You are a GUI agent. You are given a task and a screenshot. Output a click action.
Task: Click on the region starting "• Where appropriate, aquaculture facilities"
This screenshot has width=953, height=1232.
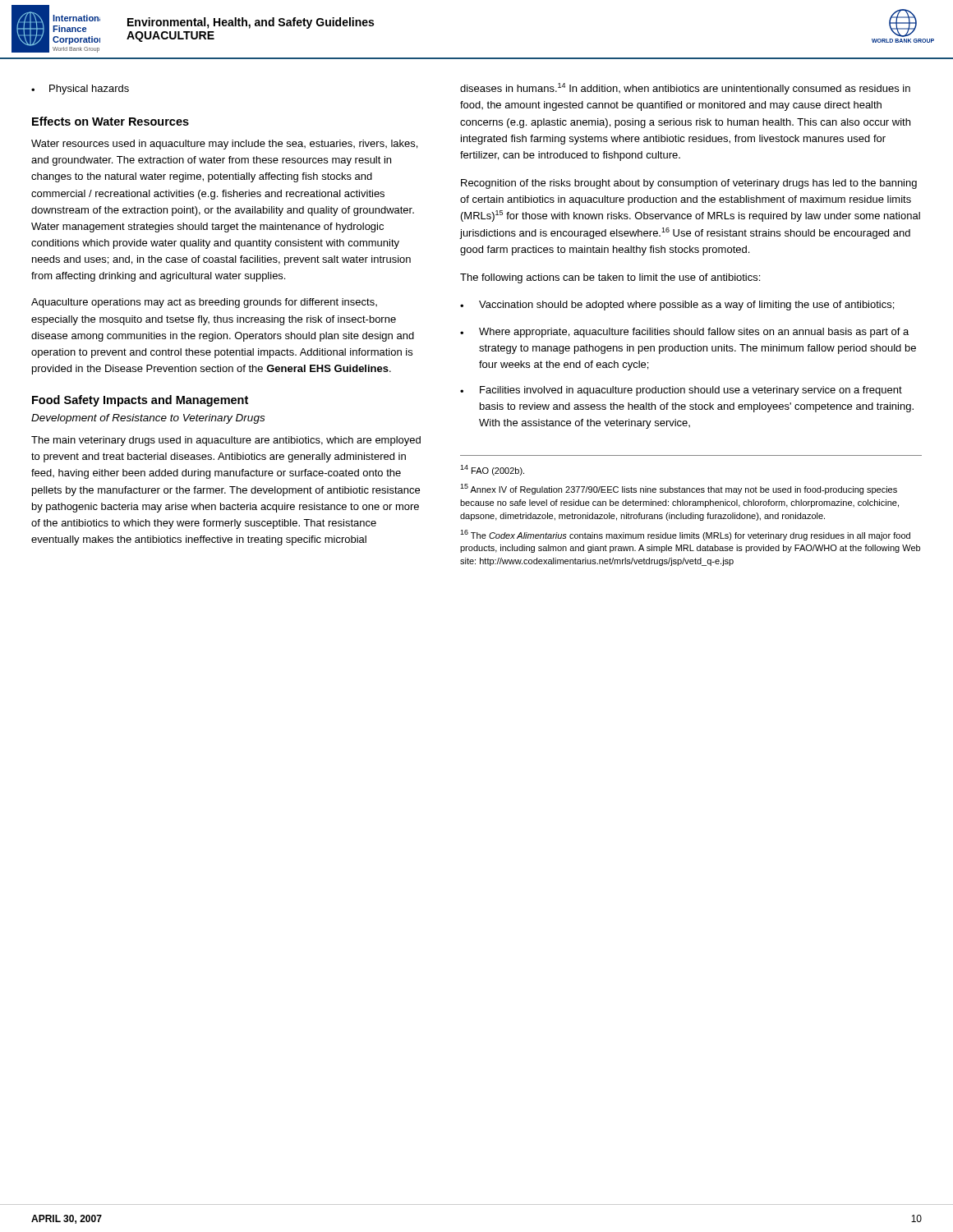[691, 348]
